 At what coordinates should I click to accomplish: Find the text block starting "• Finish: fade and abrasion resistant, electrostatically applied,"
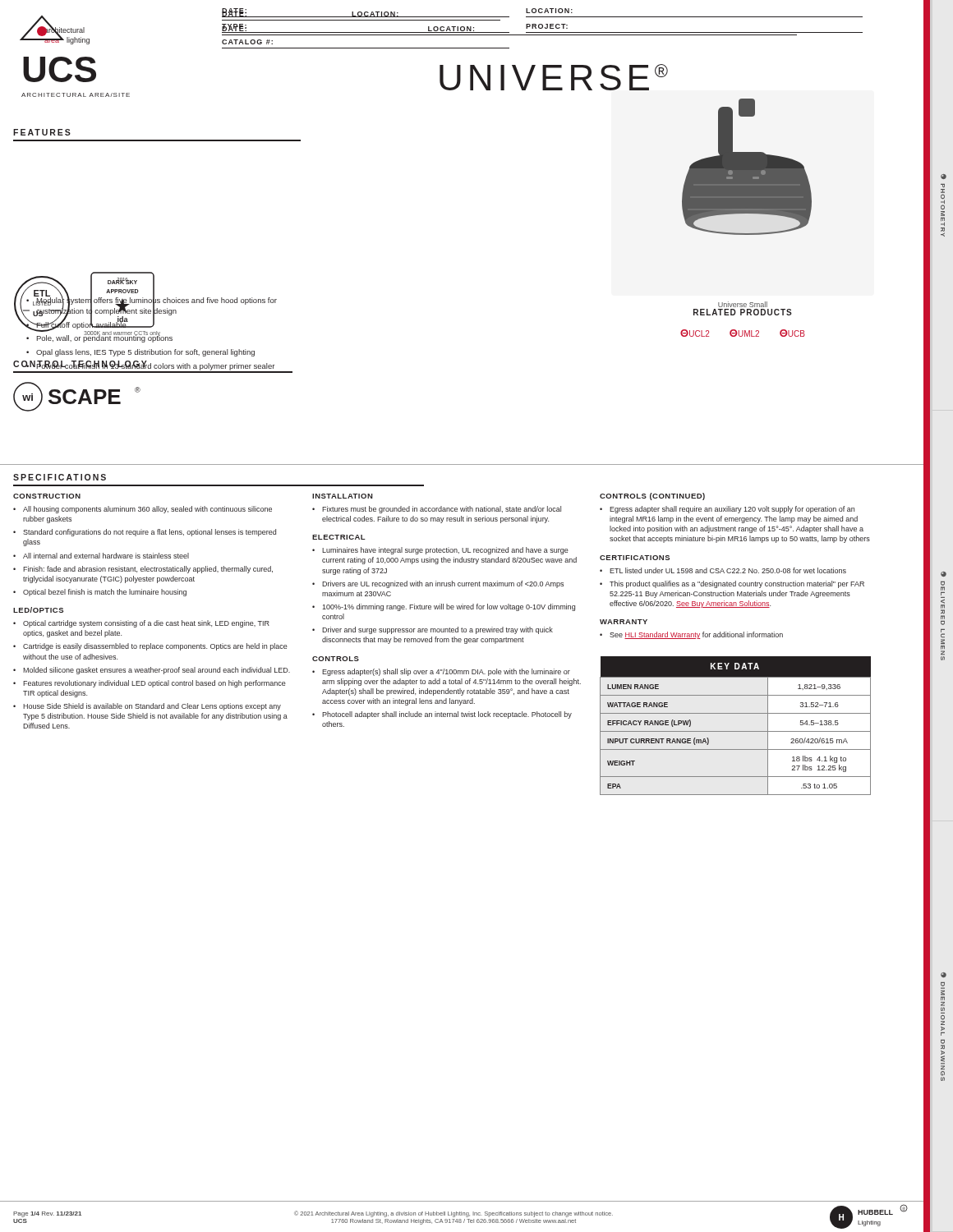[x=143, y=573]
